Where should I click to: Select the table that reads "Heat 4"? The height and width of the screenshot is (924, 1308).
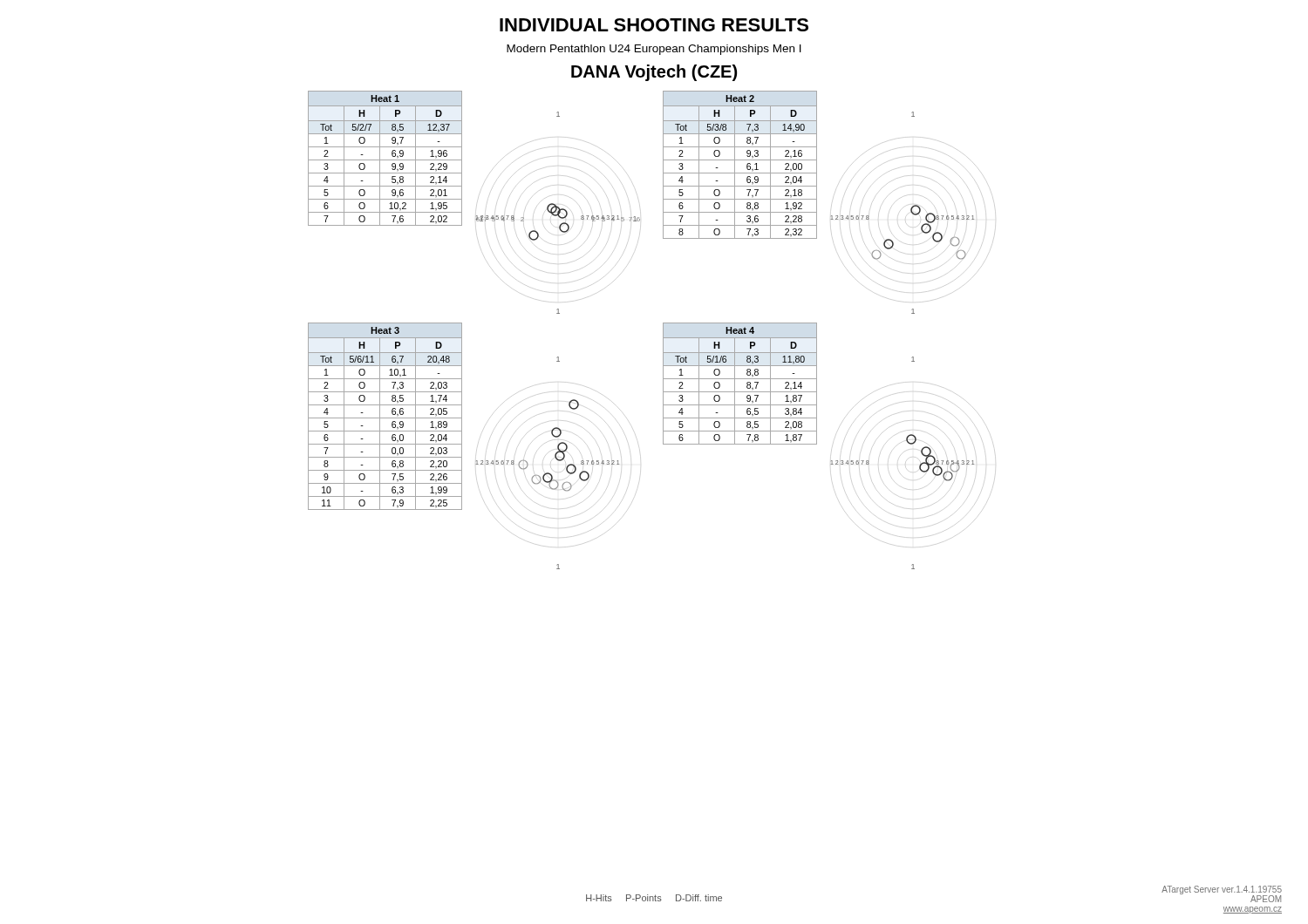[x=740, y=384]
